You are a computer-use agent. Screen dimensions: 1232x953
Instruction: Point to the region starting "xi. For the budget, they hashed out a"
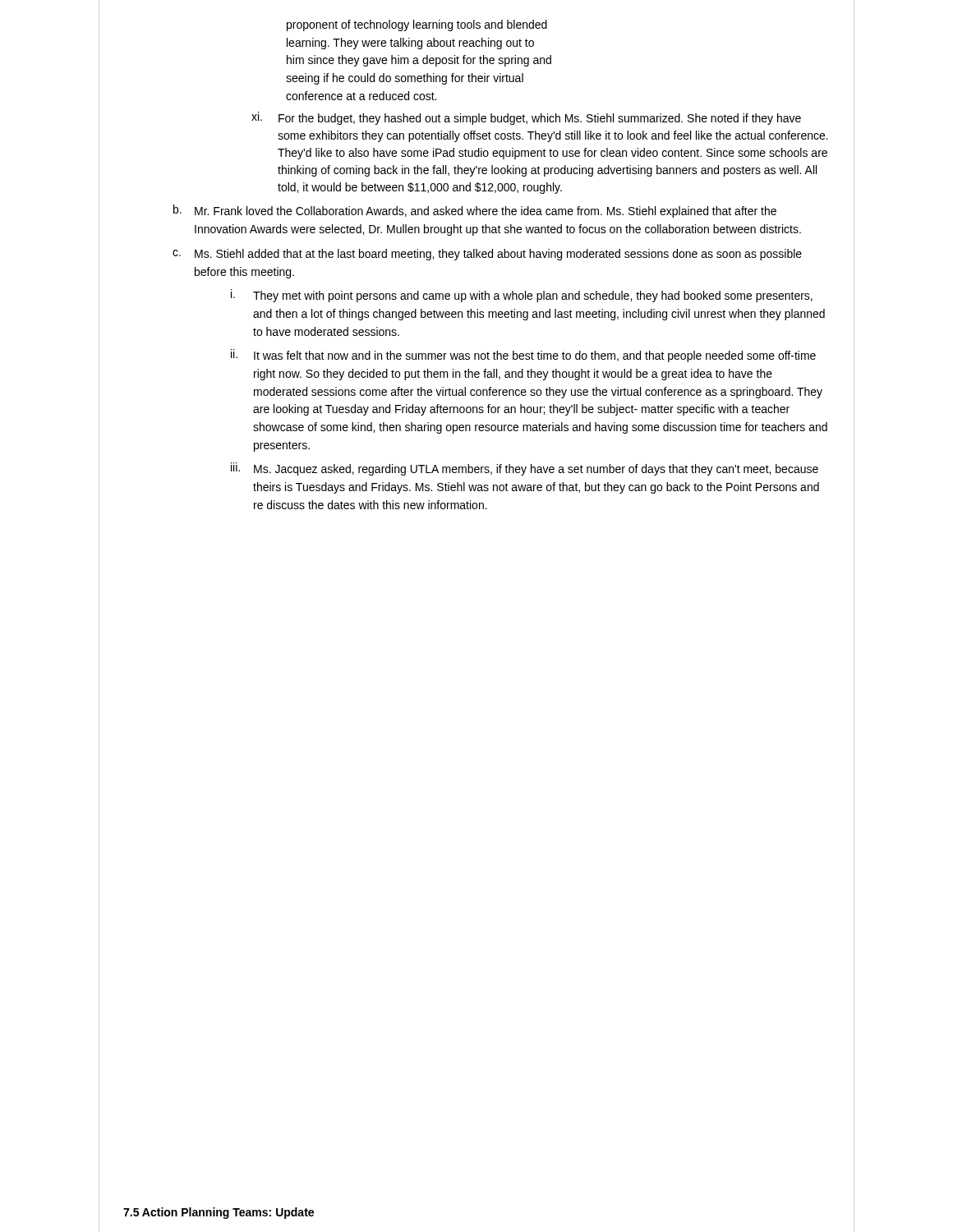[x=541, y=154]
